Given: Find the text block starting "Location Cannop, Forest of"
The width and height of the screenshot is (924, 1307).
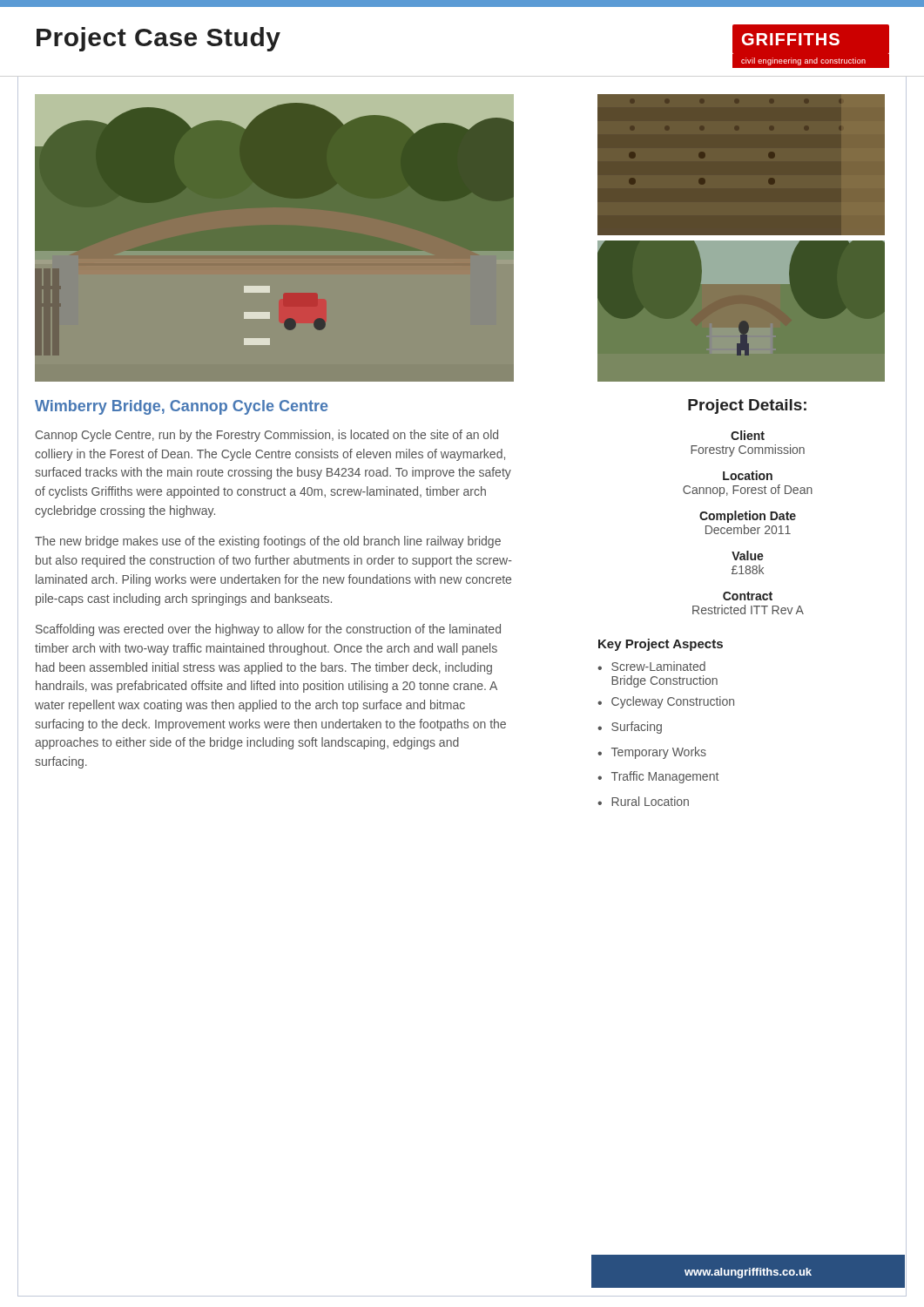Looking at the screenshot, I should [748, 483].
